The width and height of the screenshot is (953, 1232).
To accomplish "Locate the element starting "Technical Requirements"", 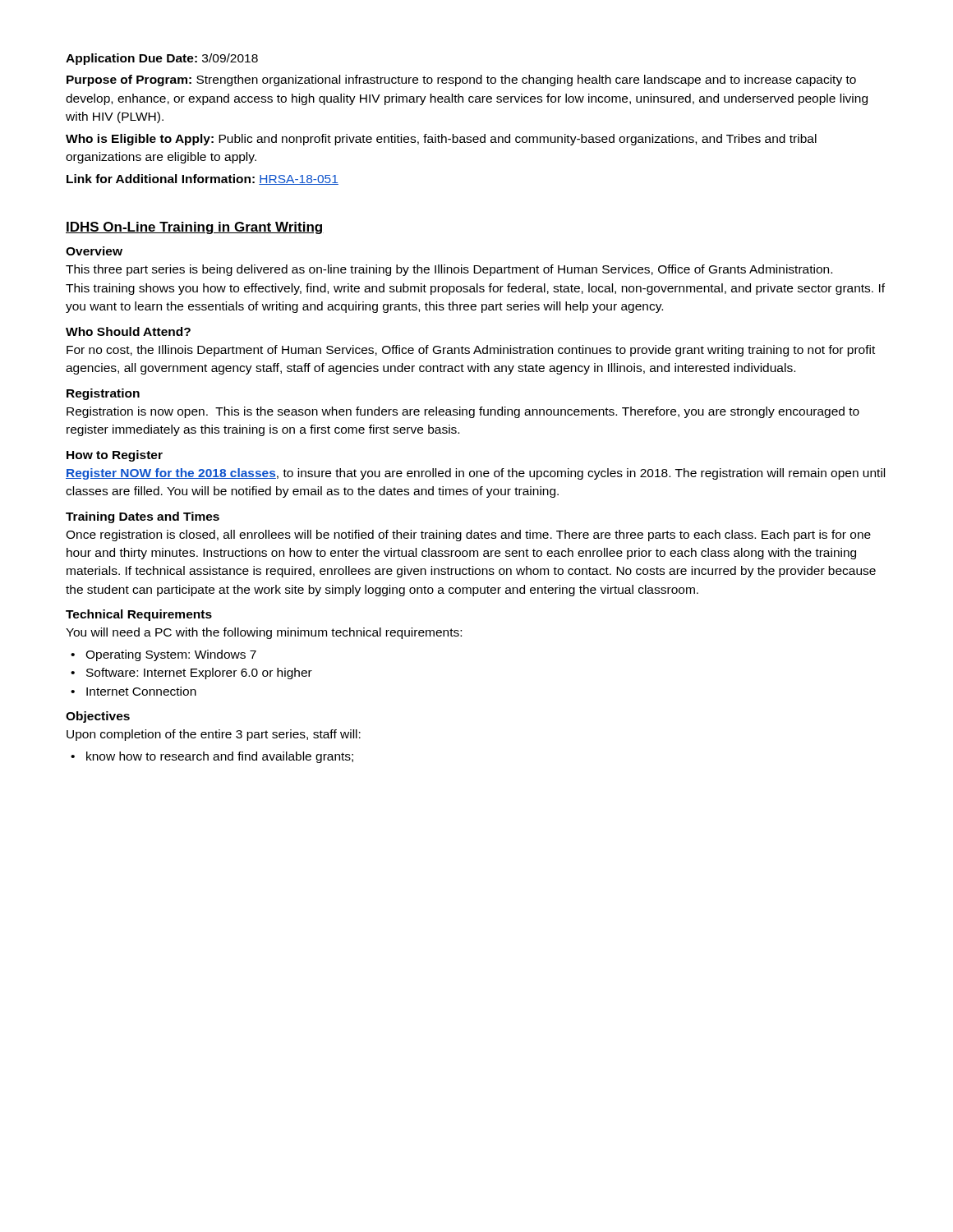I will 139,614.
